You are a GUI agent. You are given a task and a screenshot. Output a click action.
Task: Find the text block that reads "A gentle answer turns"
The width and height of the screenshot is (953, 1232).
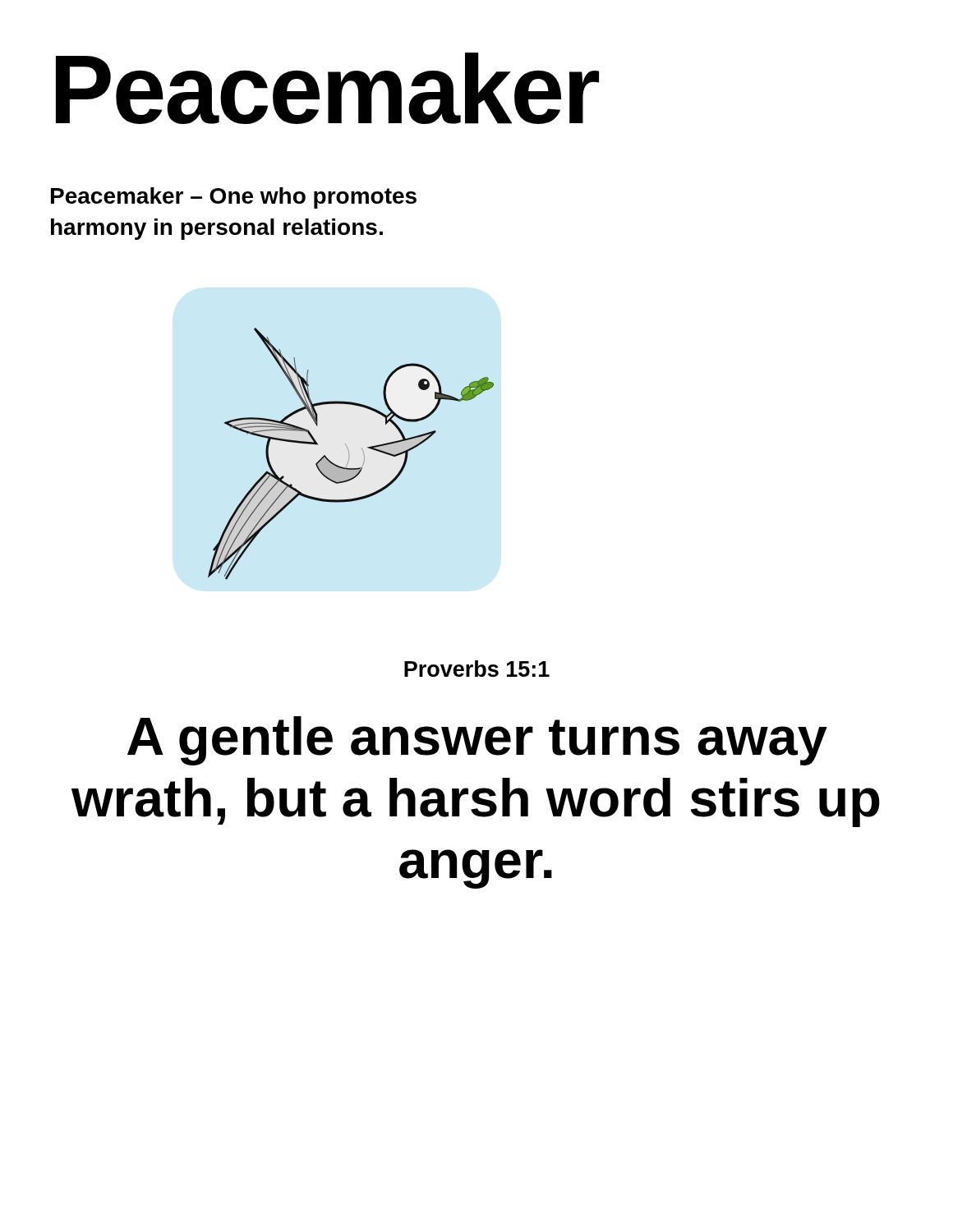(476, 798)
